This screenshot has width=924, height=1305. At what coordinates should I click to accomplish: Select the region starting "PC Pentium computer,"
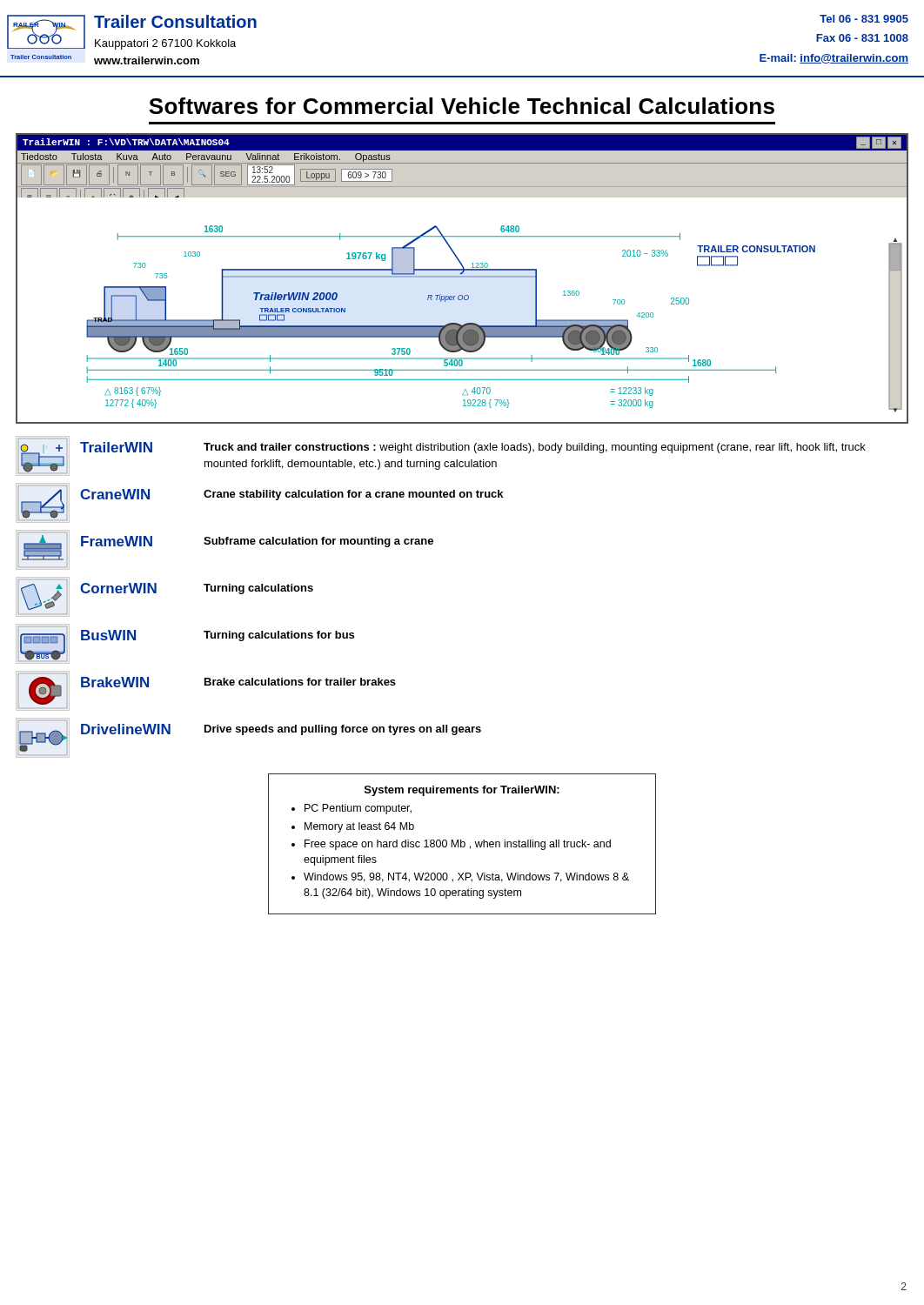tap(358, 808)
